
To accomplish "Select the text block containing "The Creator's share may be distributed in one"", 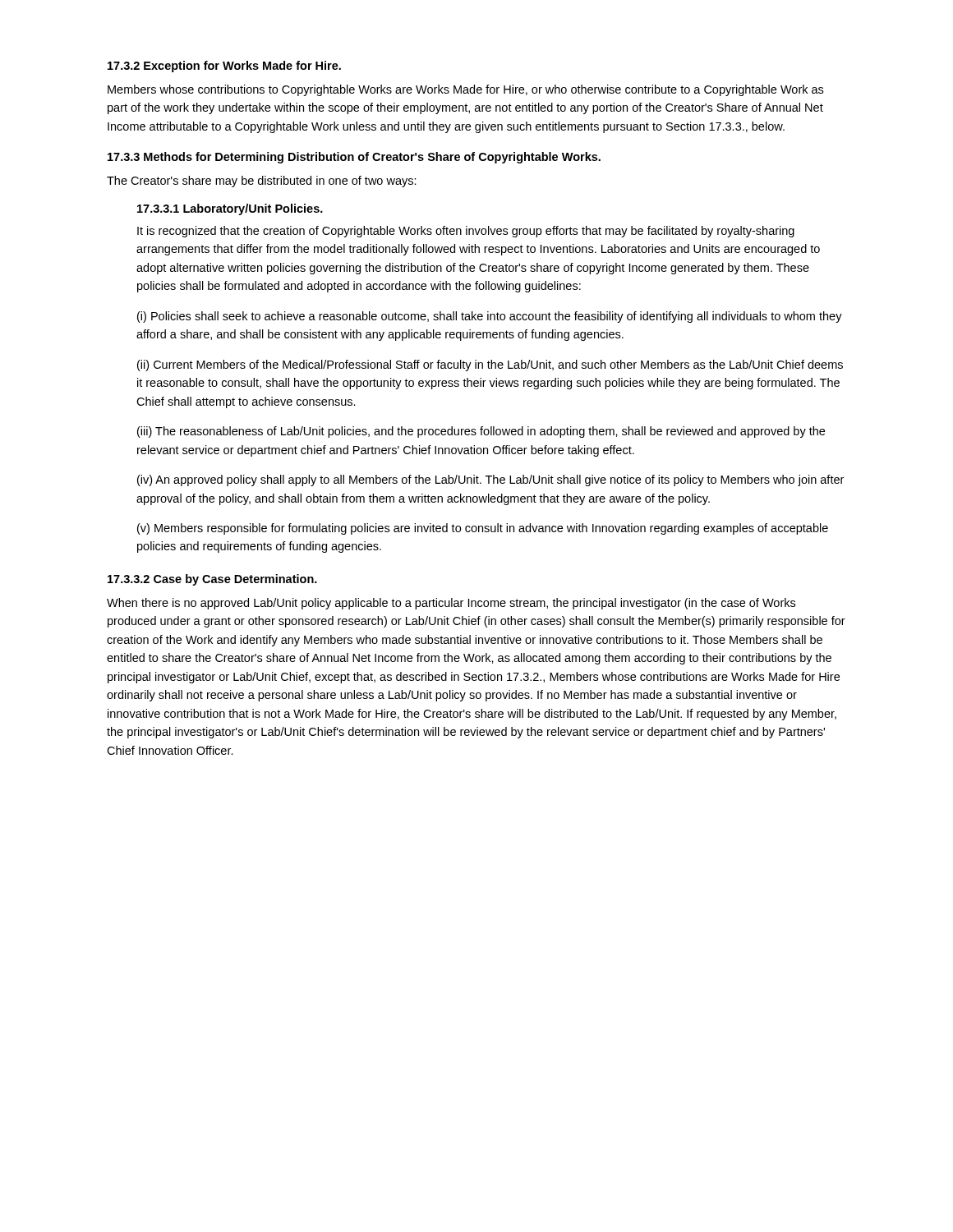I will [x=262, y=181].
